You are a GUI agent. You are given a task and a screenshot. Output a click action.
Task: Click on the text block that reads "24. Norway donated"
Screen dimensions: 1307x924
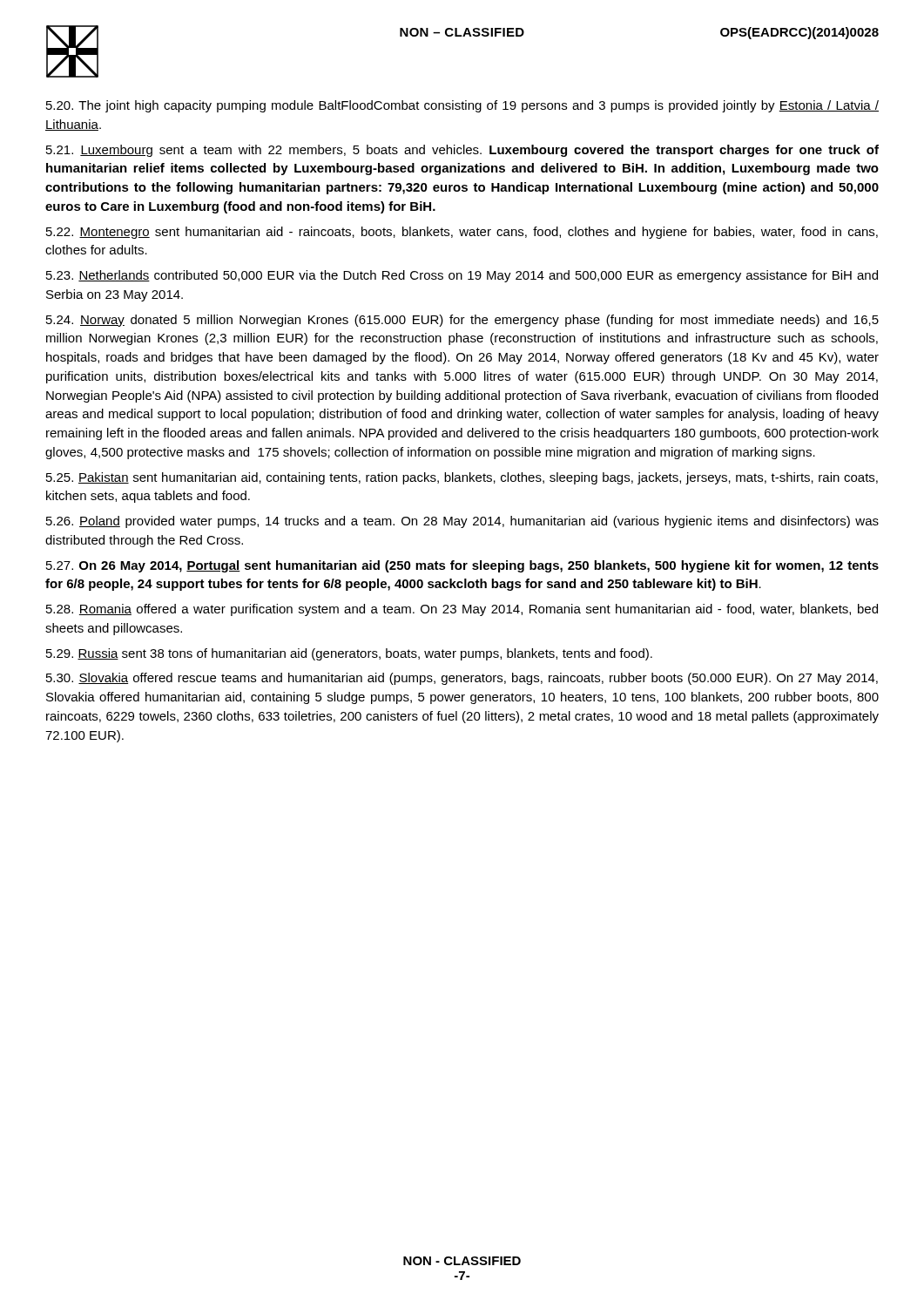click(x=462, y=385)
